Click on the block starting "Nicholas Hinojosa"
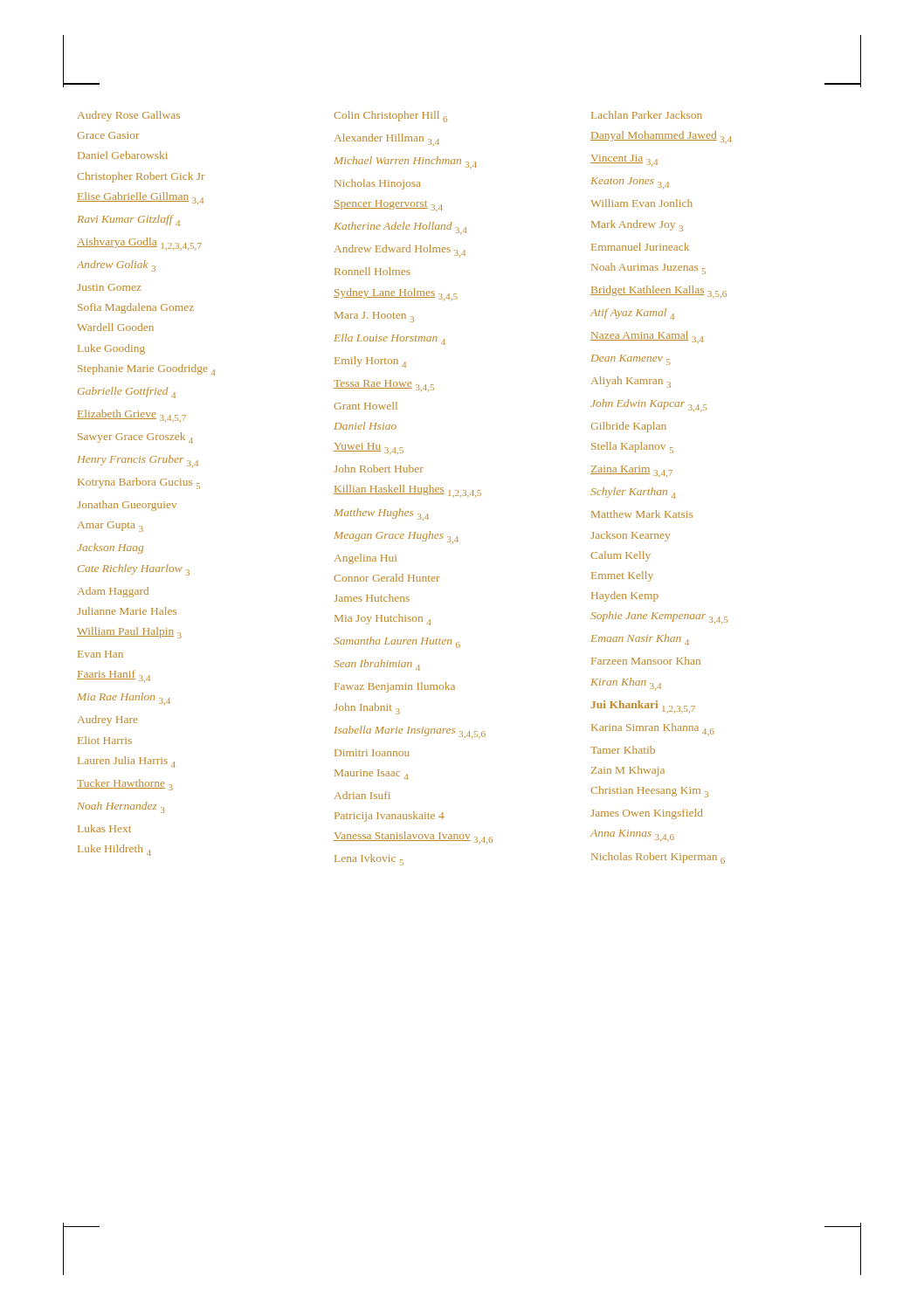Viewport: 924px width, 1310px height. (x=377, y=183)
